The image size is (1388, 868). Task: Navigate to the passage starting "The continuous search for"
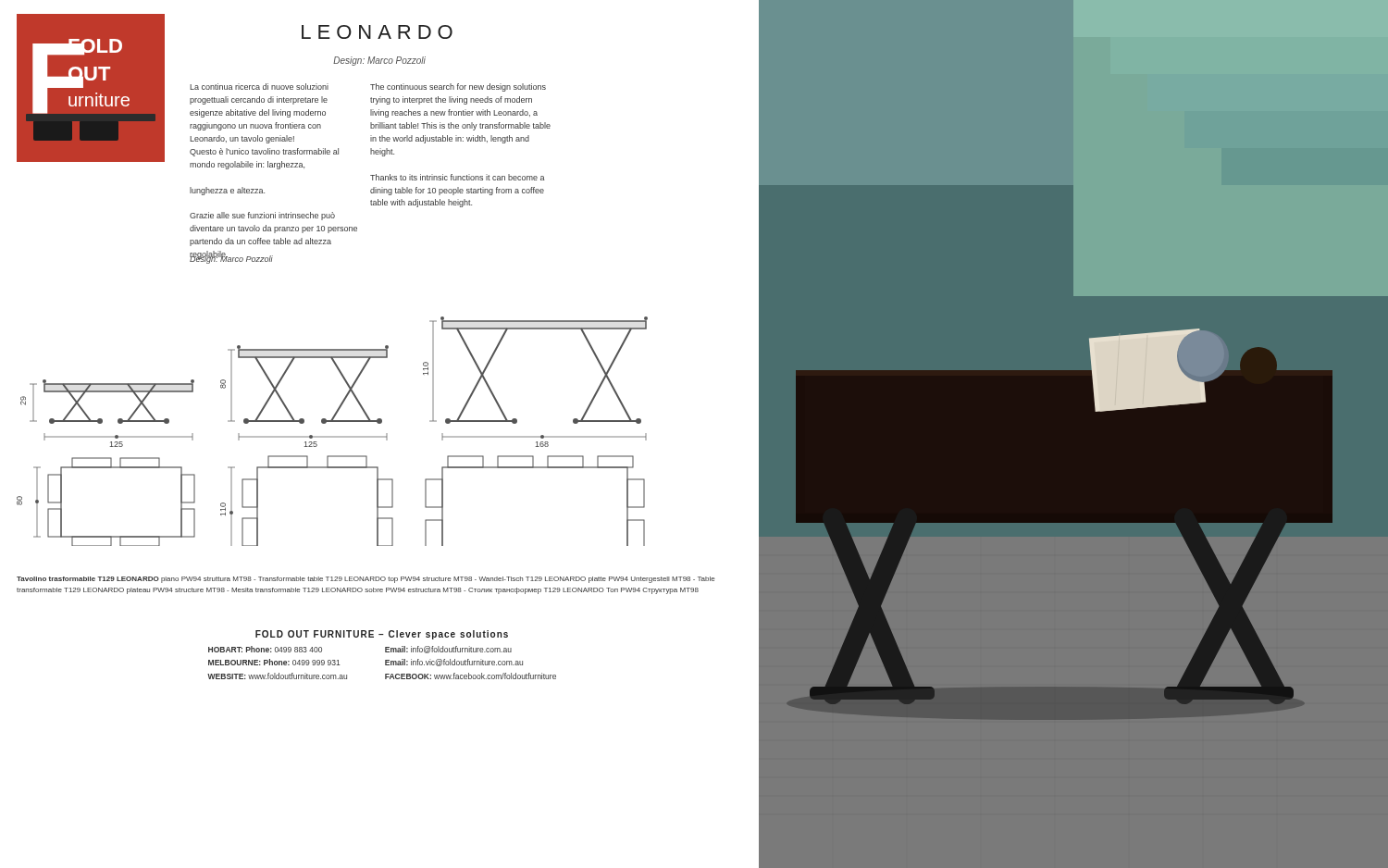pyautogui.click(x=460, y=145)
